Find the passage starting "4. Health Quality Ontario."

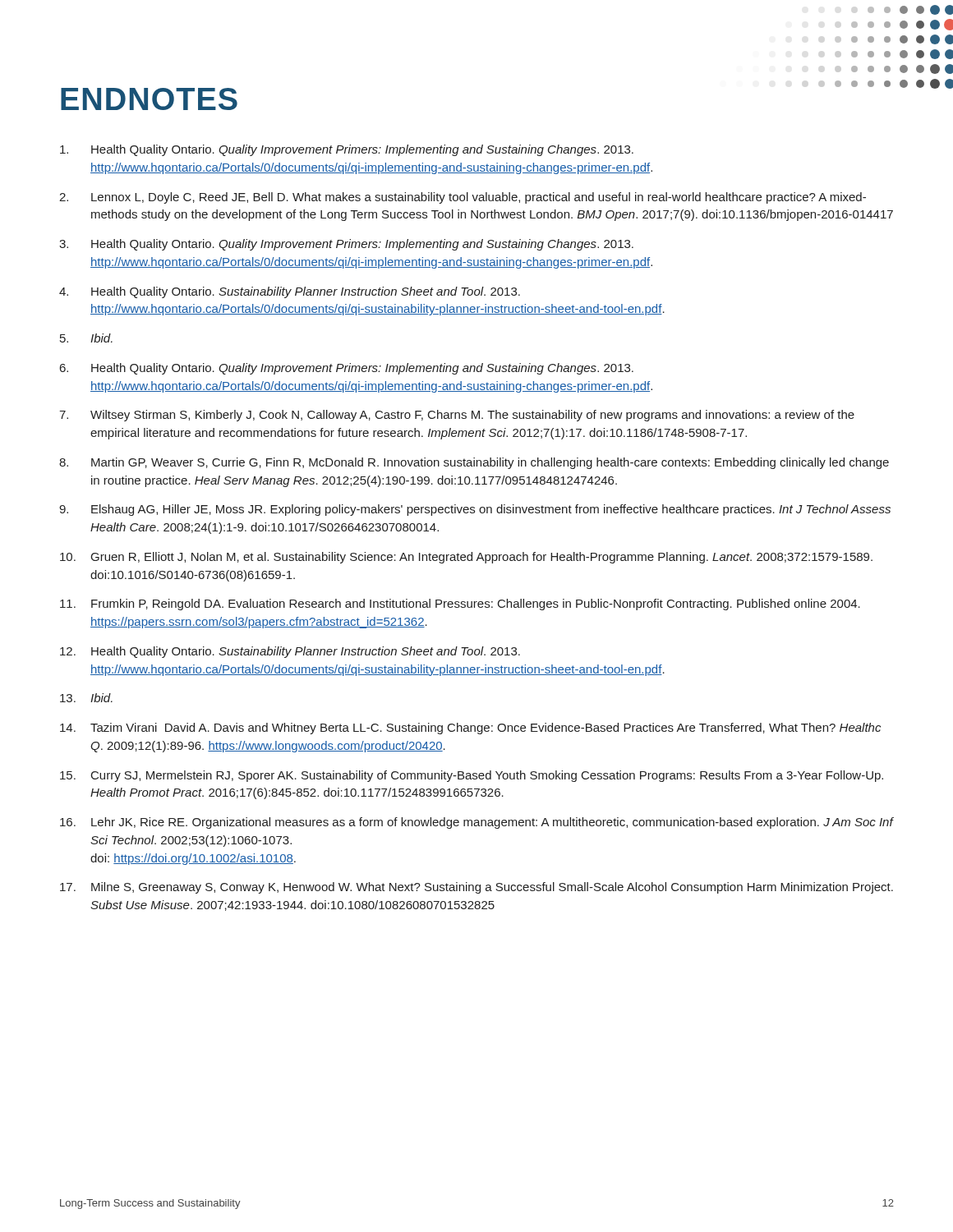(x=362, y=300)
